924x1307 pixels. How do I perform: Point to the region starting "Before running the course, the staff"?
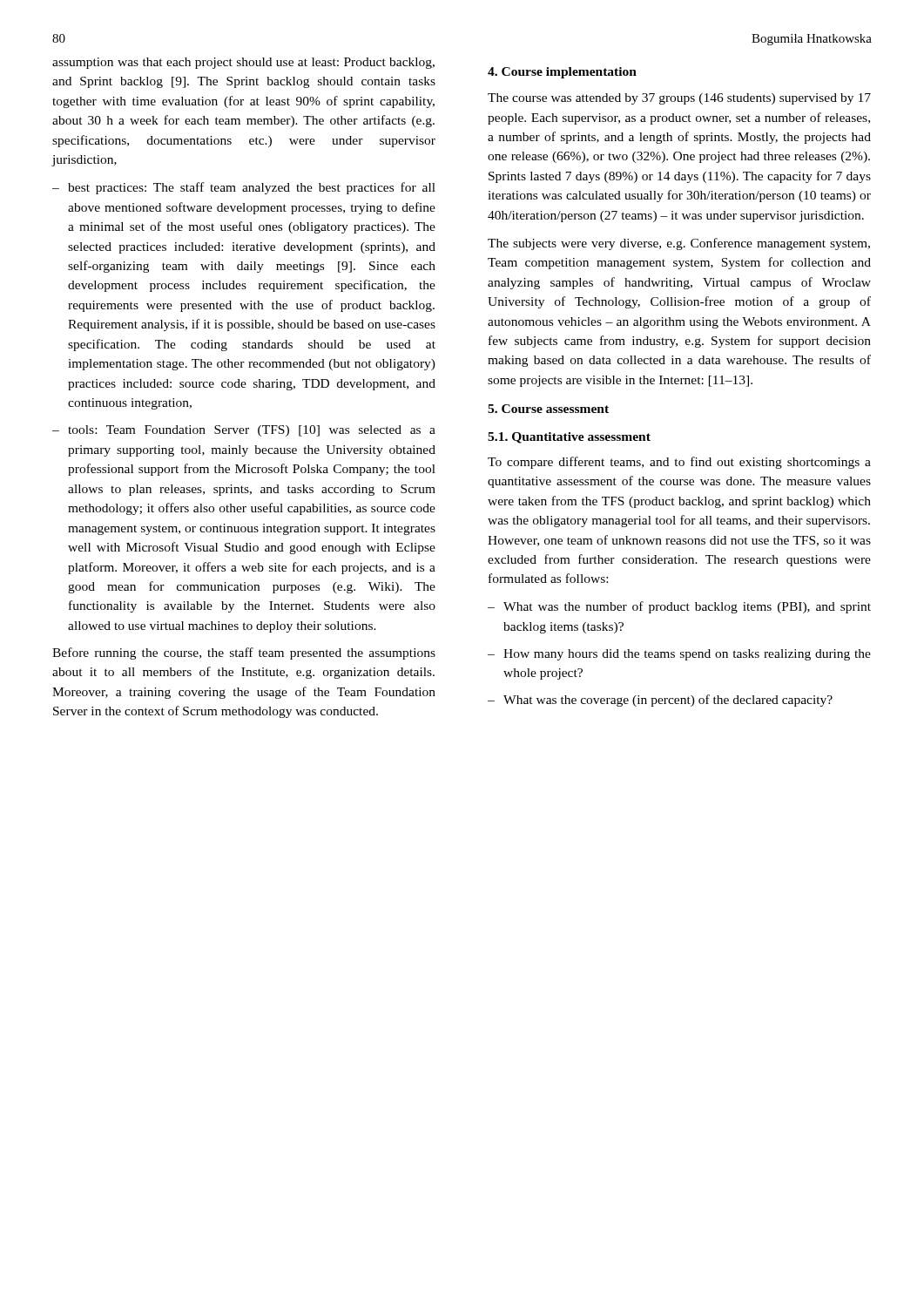pyautogui.click(x=244, y=682)
